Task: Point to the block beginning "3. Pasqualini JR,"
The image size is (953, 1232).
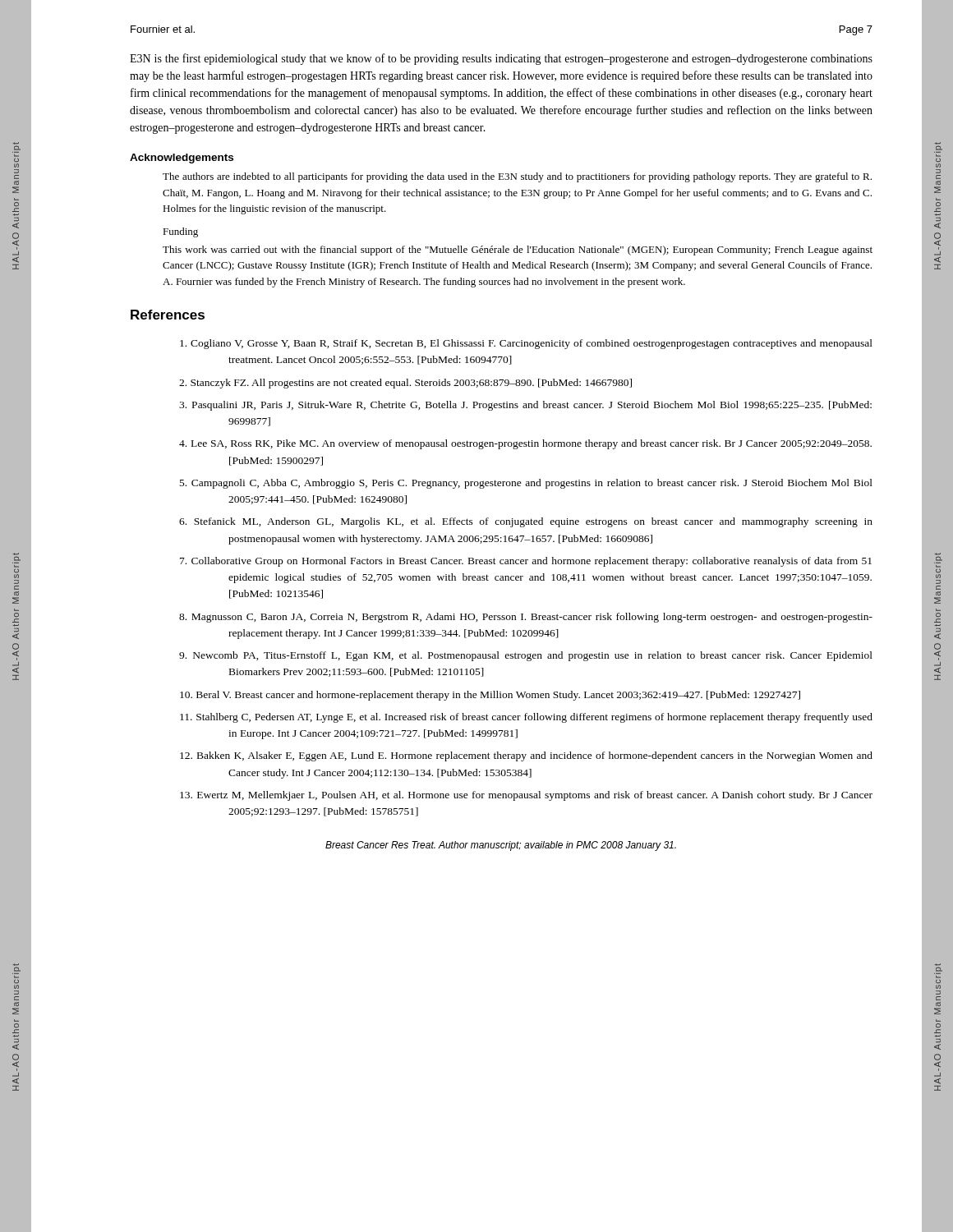Action: click(x=526, y=413)
